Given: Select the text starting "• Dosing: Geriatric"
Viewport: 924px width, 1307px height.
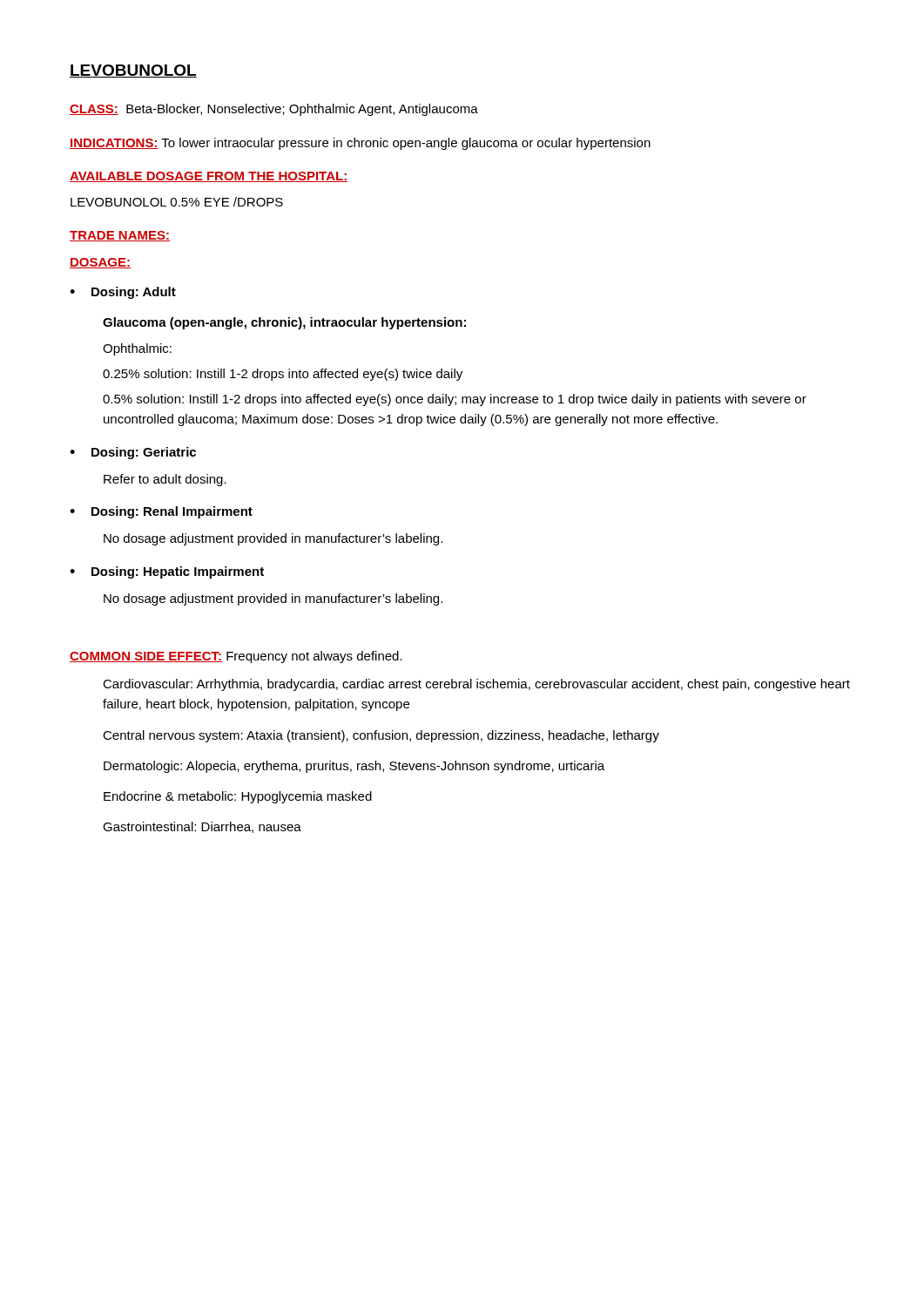Looking at the screenshot, I should (x=133, y=453).
